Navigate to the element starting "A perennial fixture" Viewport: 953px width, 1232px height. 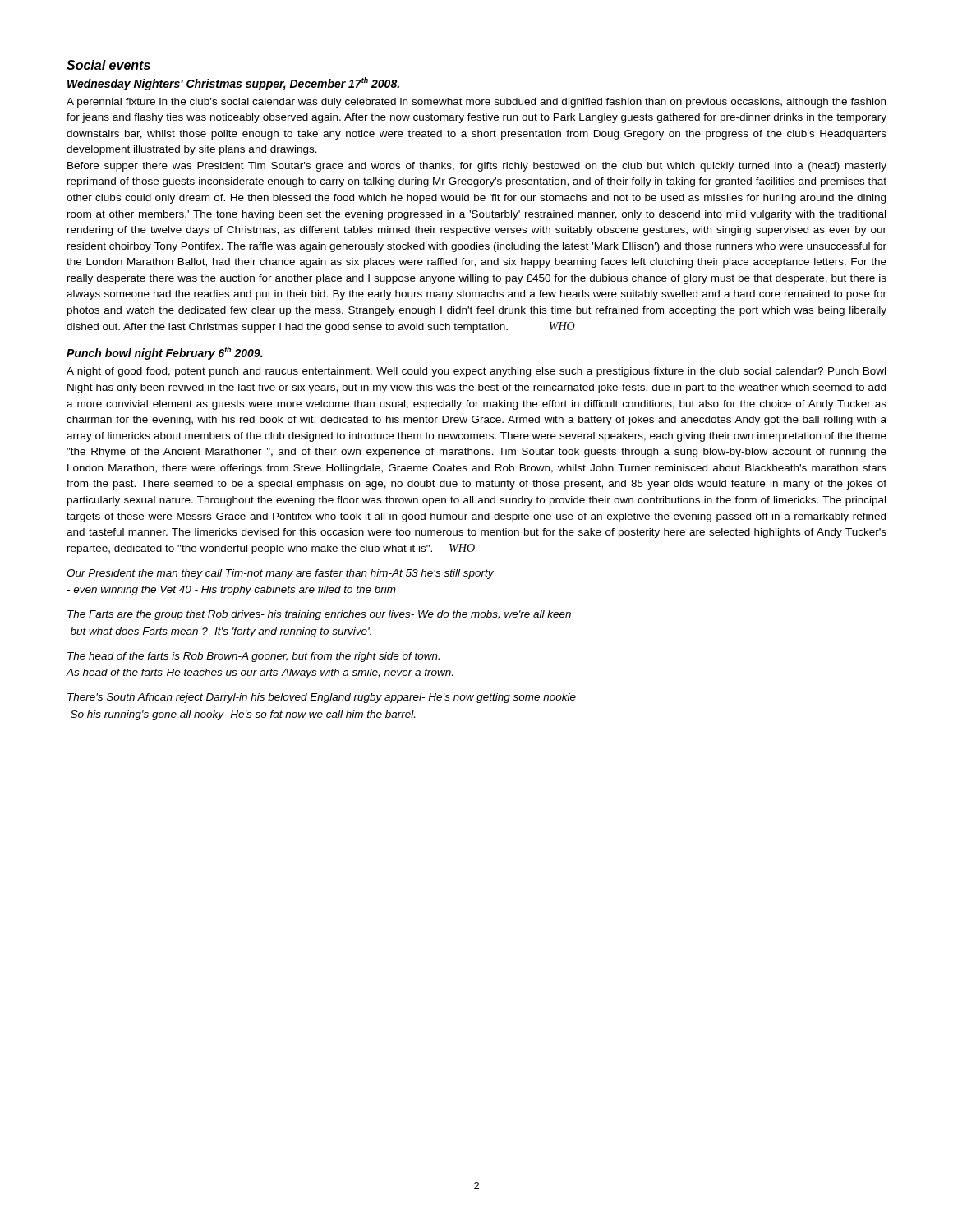(x=476, y=125)
